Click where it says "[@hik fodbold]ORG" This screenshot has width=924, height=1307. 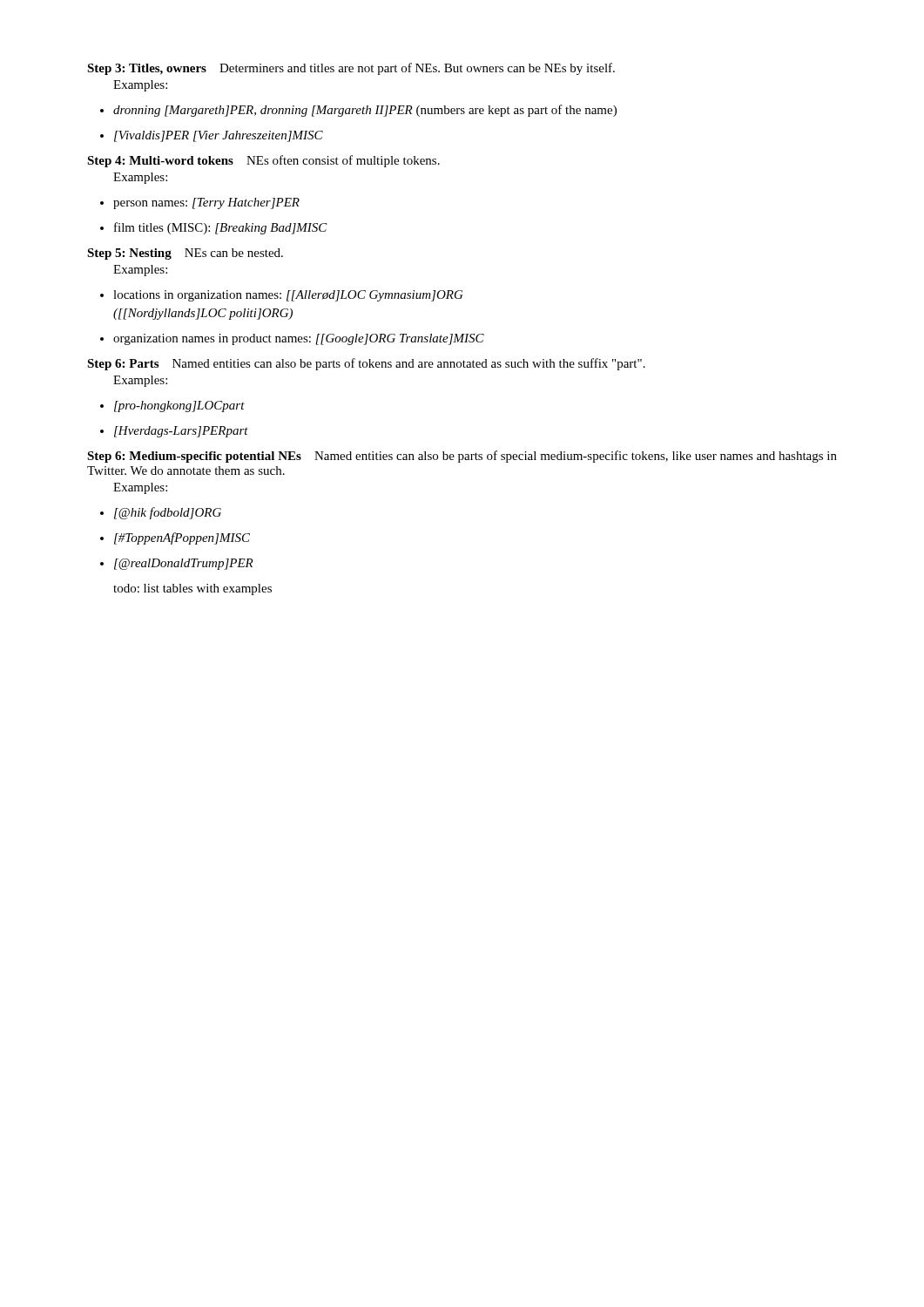click(x=167, y=512)
